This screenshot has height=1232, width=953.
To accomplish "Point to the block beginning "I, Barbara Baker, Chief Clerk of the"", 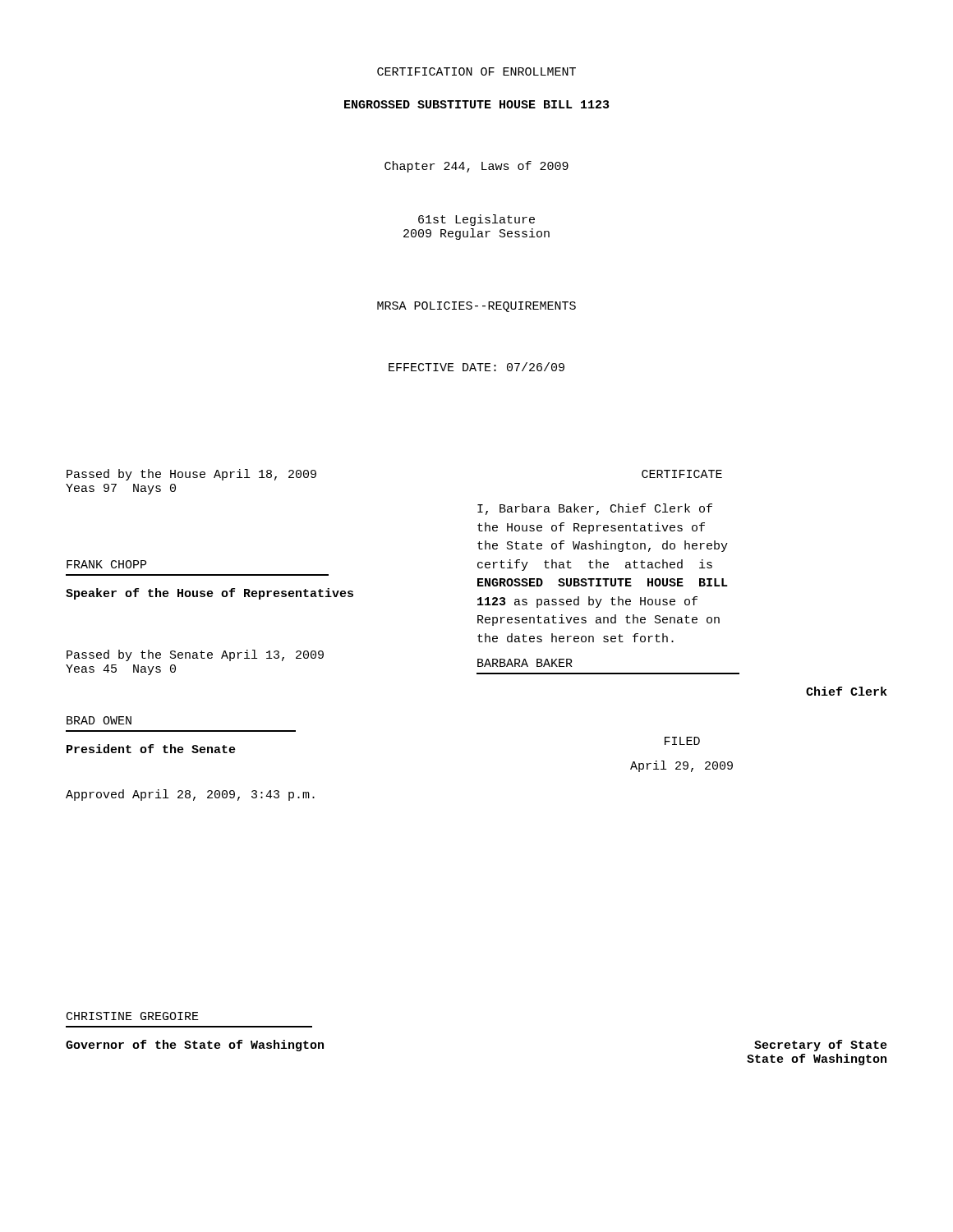I will click(602, 574).
